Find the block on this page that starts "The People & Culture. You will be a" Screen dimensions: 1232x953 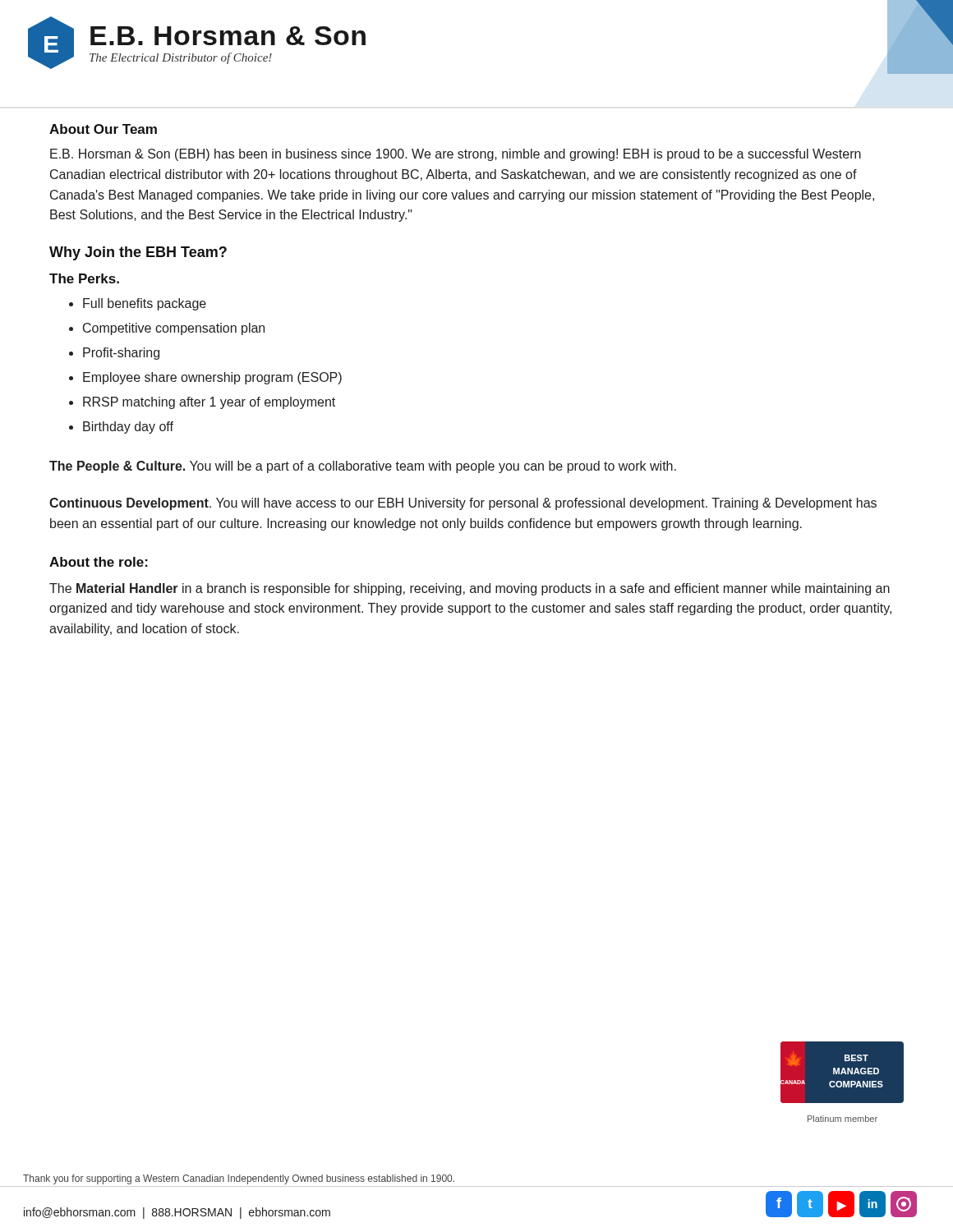(x=363, y=466)
